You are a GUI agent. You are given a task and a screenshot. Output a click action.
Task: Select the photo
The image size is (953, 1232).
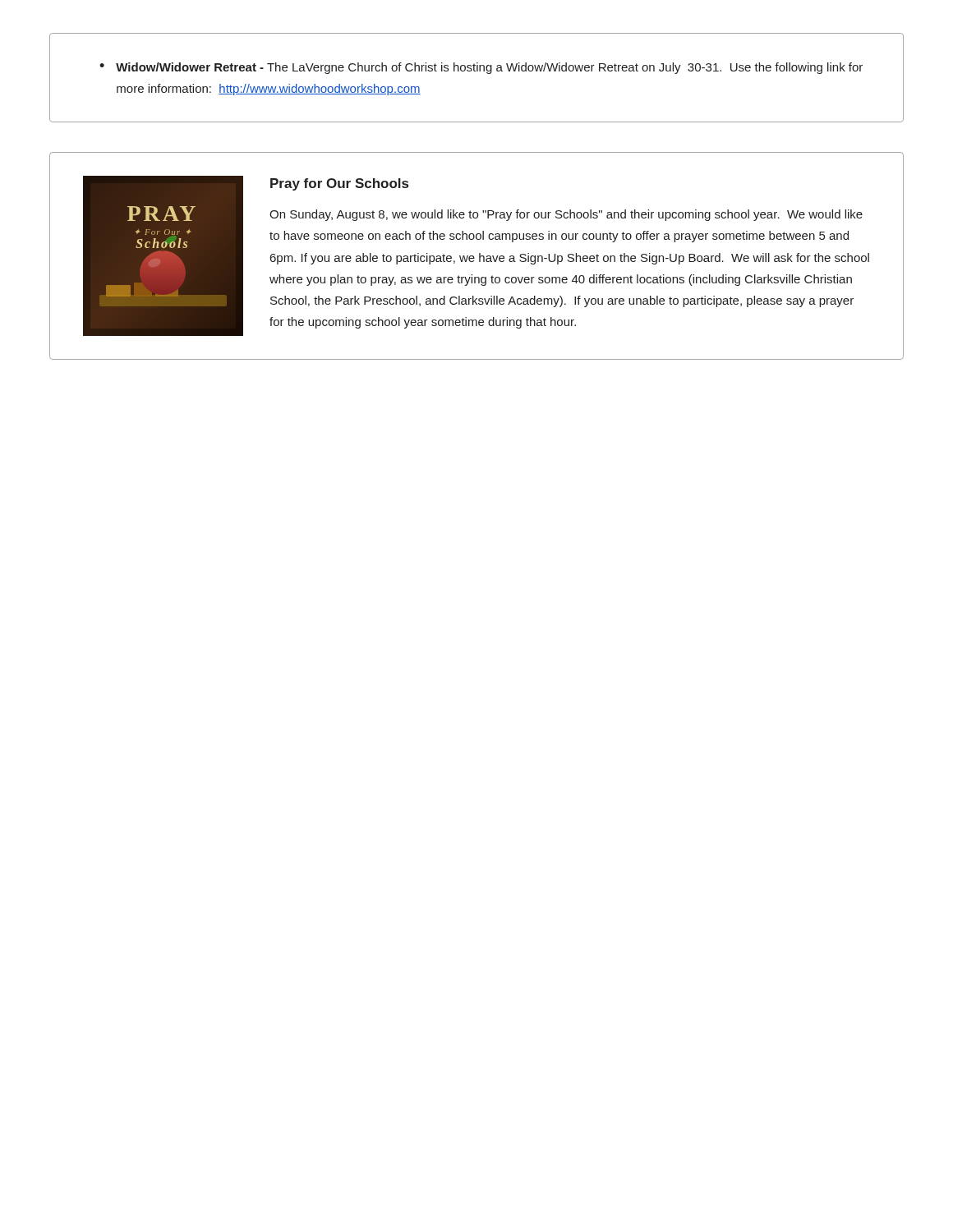[163, 256]
